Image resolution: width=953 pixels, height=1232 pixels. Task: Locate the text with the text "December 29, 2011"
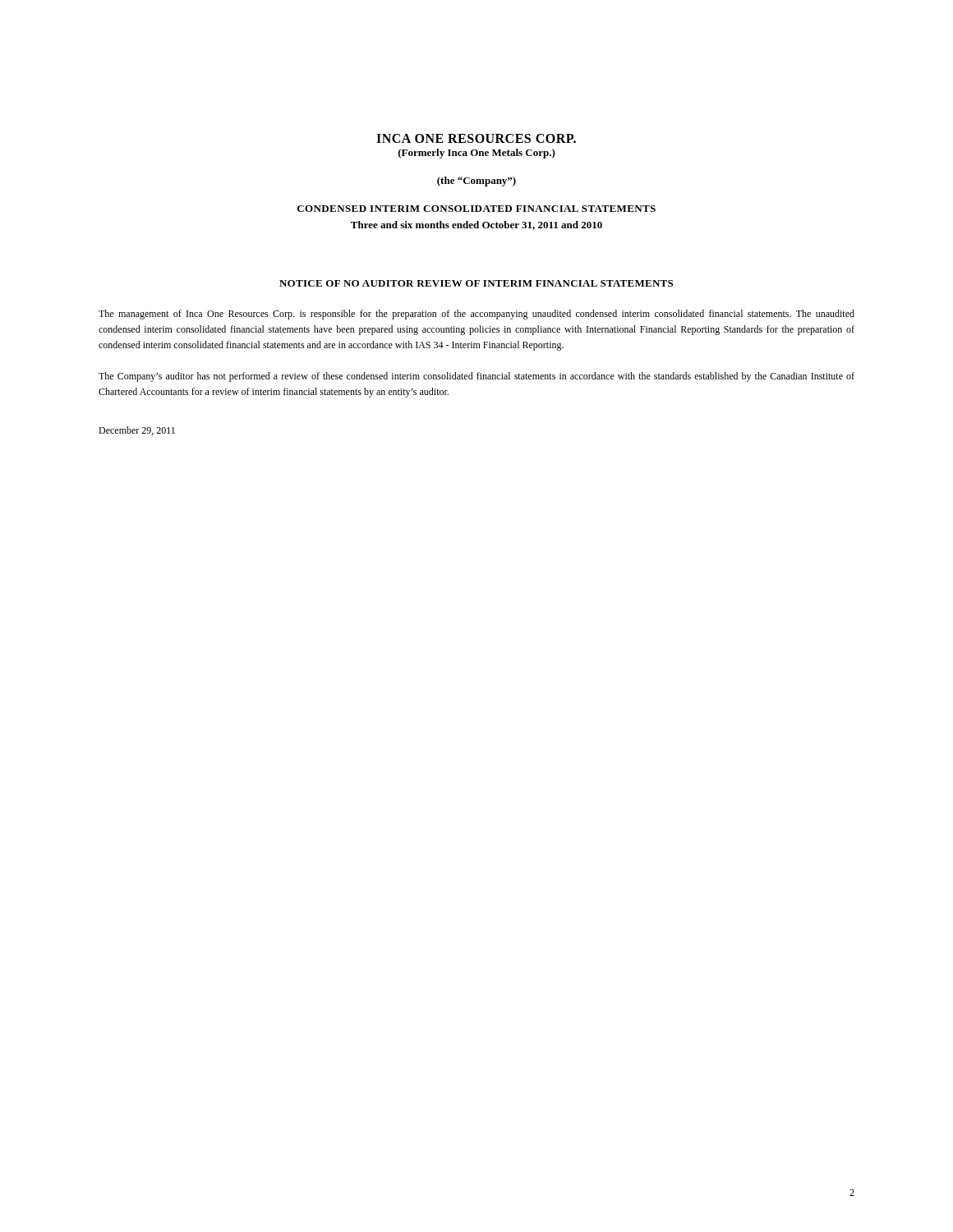click(137, 430)
